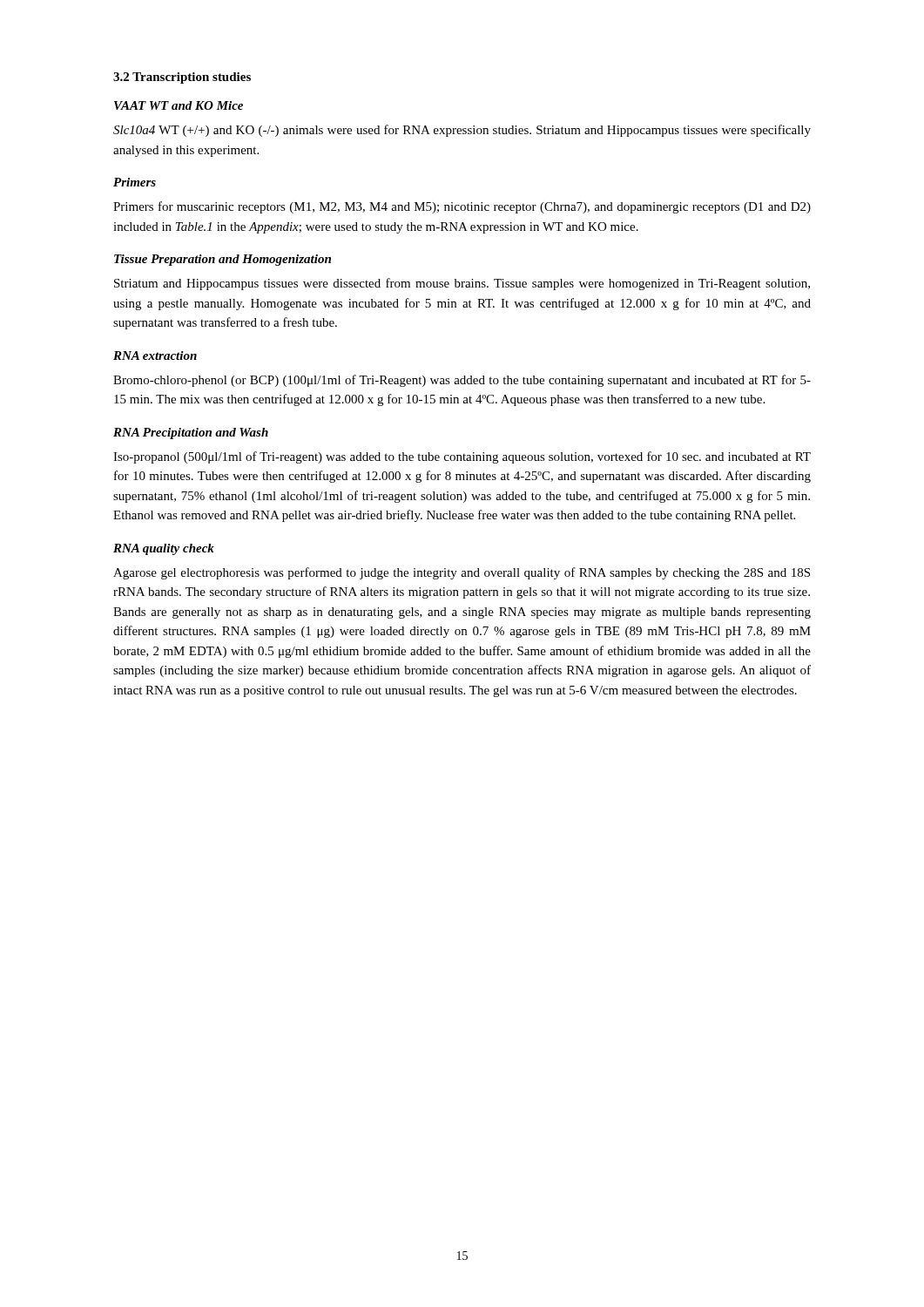Click the passage that begins "Bromo-chloro-phenol (or BCP) (100μl/1ml of"
Image resolution: width=924 pixels, height=1307 pixels.
[x=462, y=389]
